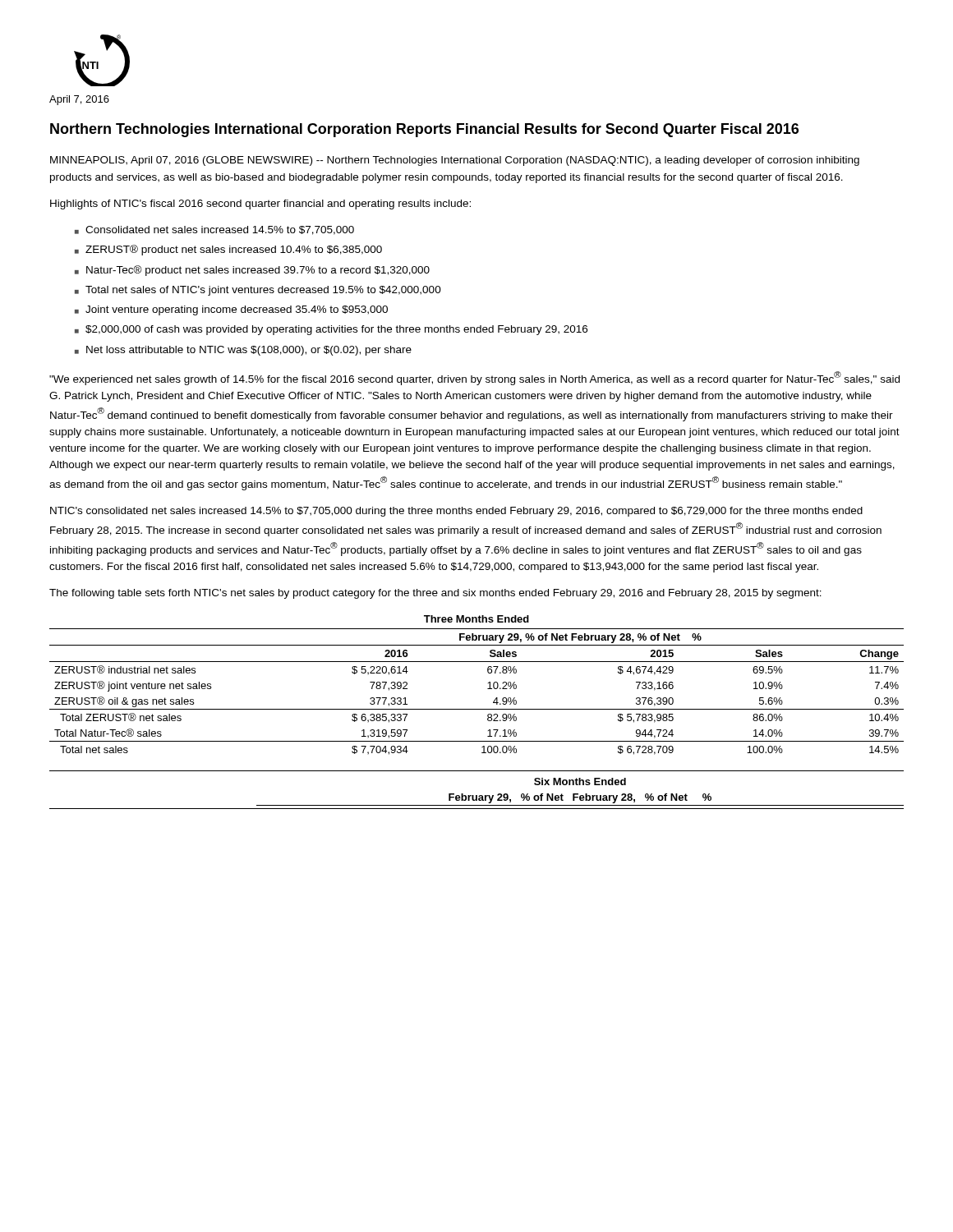Screen dimensions: 1232x953
Task: Point to the title beginning "Northern Technologies International Corporation"
Action: pos(424,129)
